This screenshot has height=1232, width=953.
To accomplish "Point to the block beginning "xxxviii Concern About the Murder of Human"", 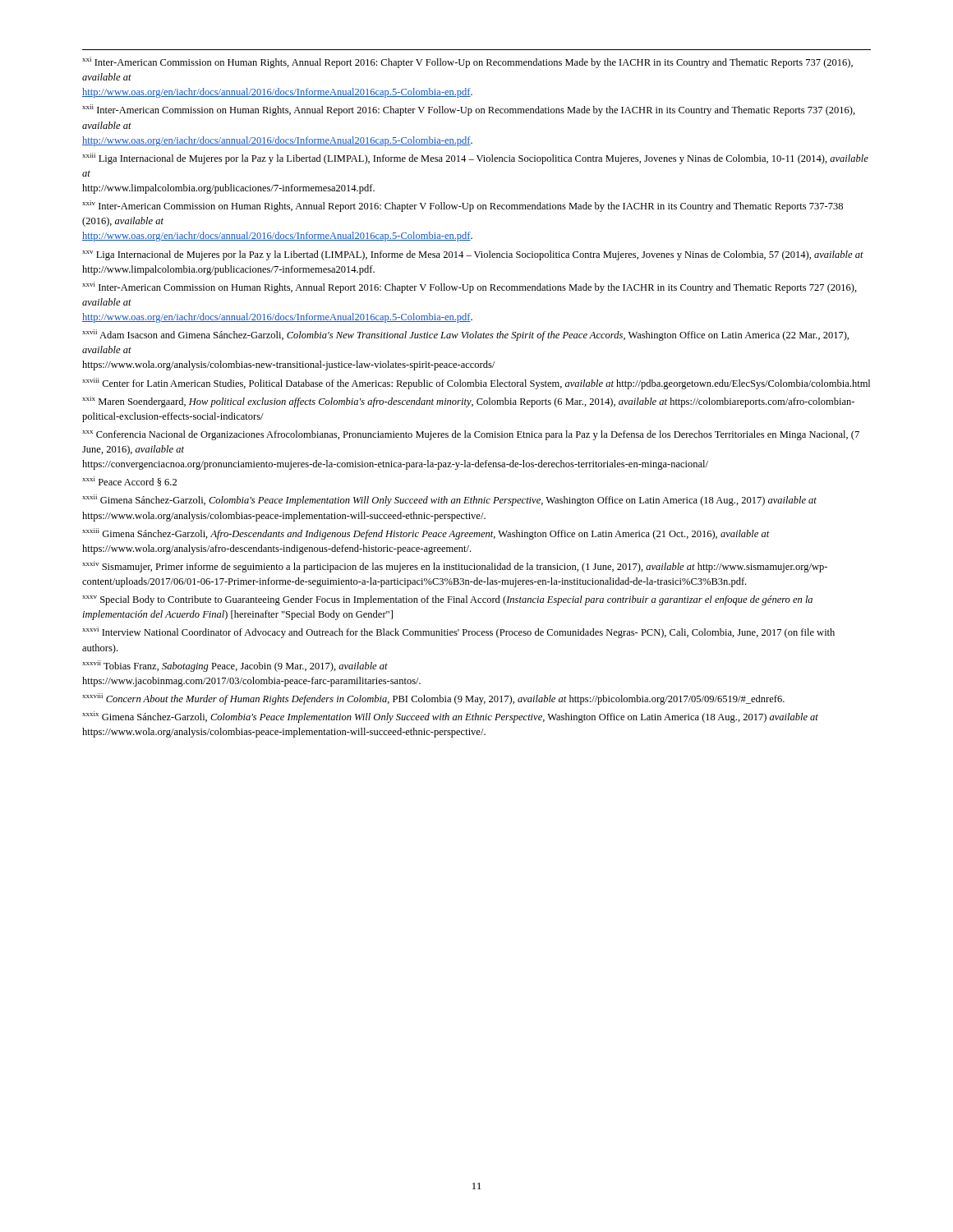I will 434,698.
